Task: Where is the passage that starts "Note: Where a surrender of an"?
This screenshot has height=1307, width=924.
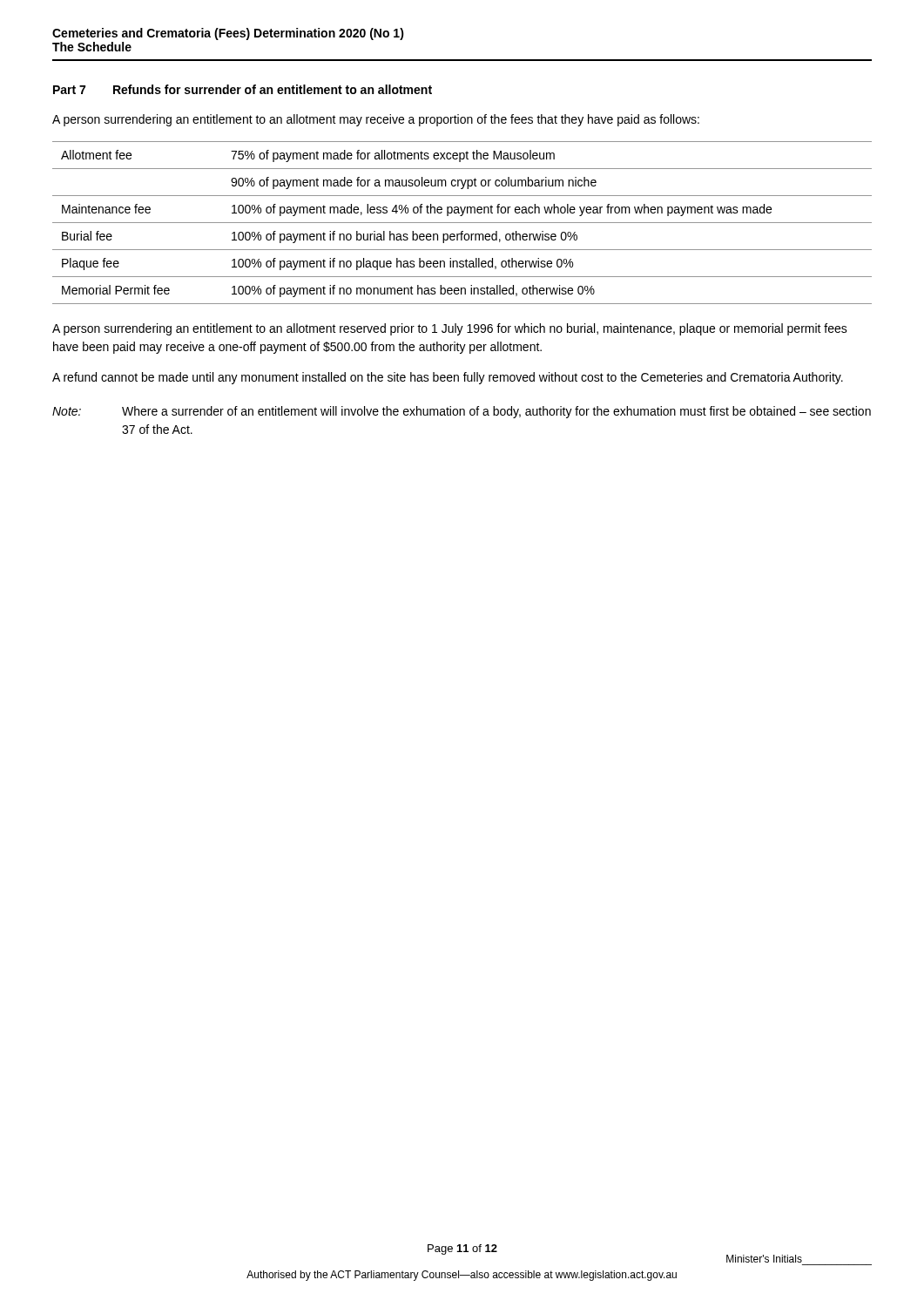Action: click(462, 421)
